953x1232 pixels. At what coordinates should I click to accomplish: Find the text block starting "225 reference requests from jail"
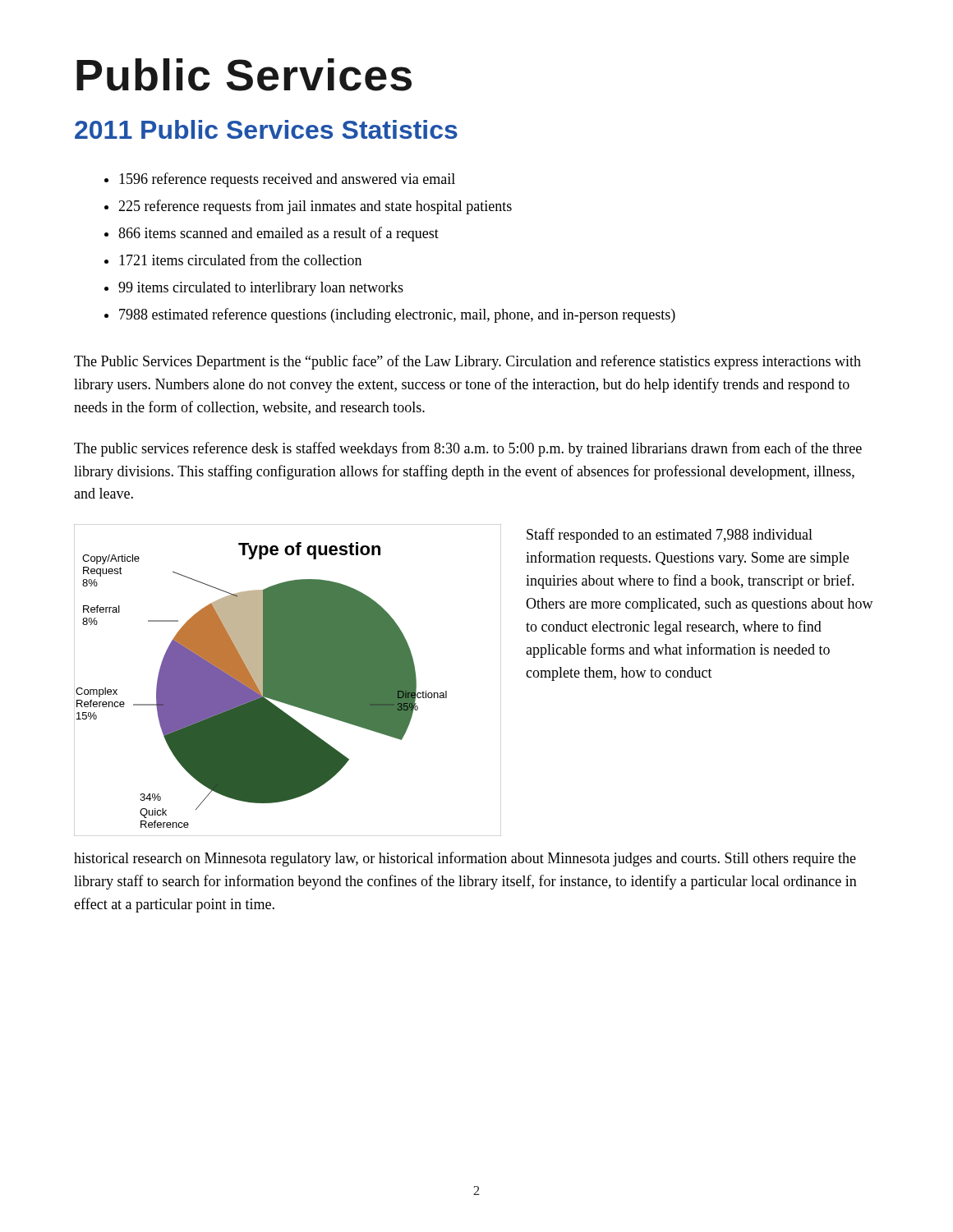click(x=489, y=207)
